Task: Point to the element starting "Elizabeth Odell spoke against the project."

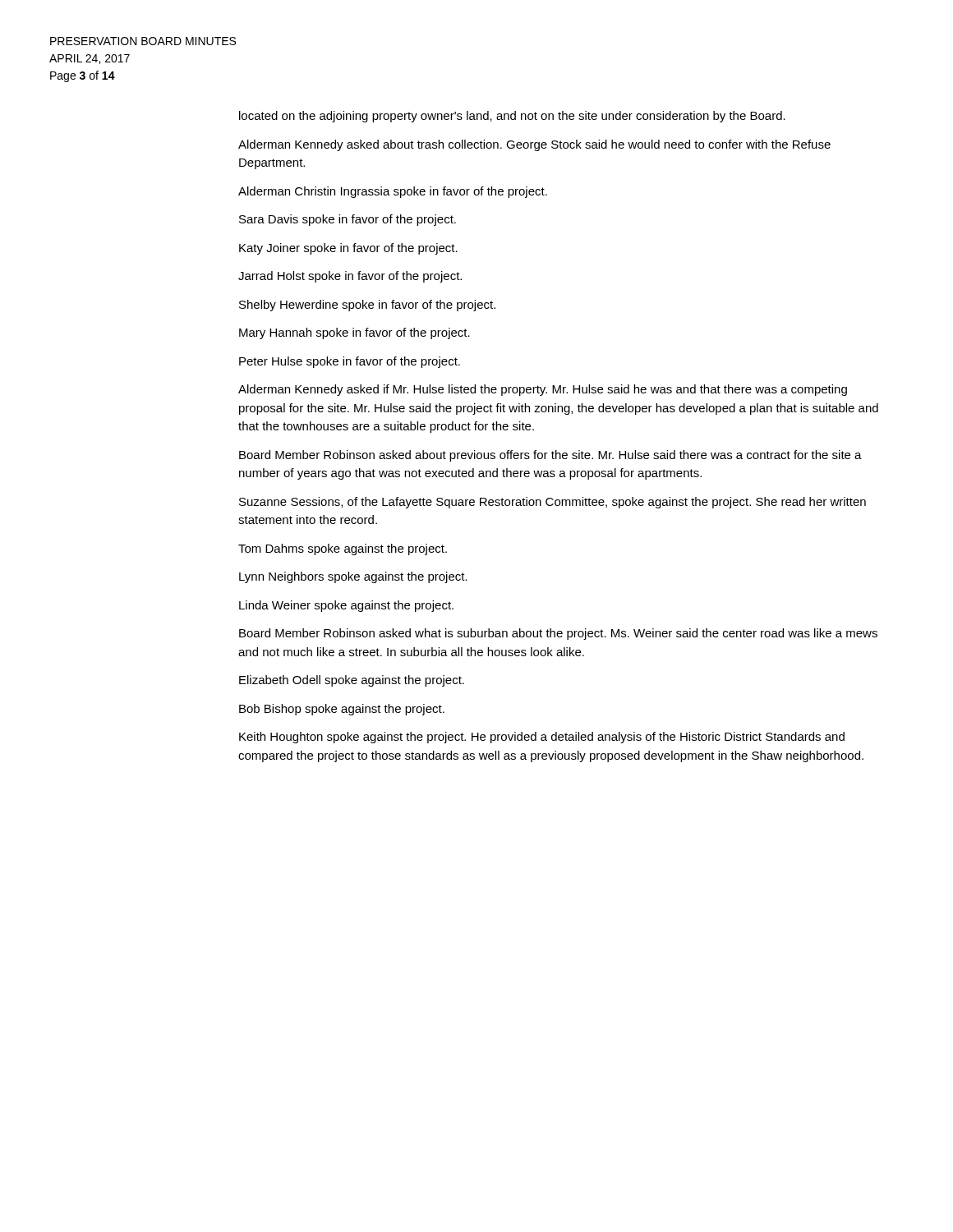Action: (x=352, y=681)
